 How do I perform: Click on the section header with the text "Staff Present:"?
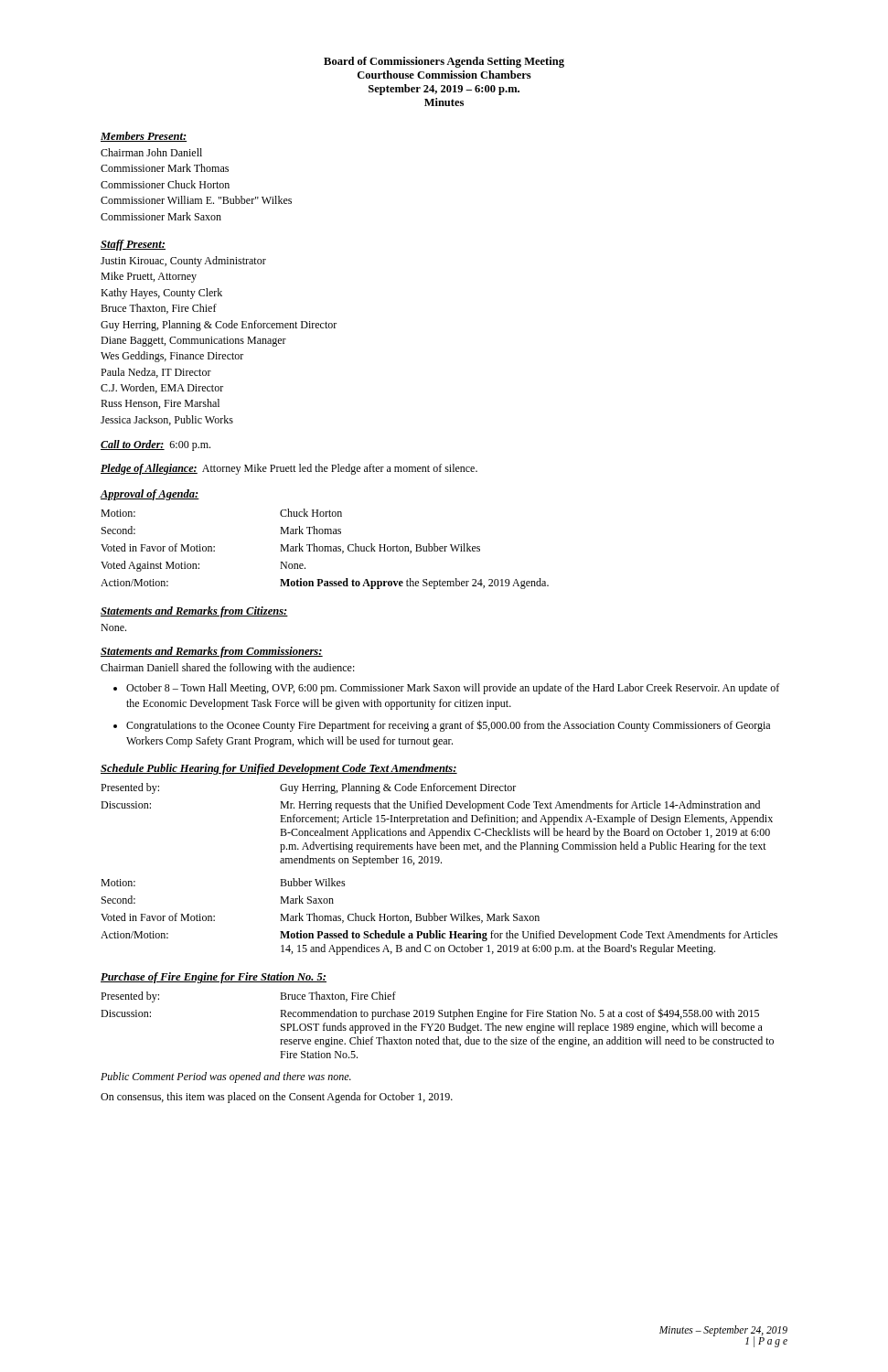click(133, 244)
